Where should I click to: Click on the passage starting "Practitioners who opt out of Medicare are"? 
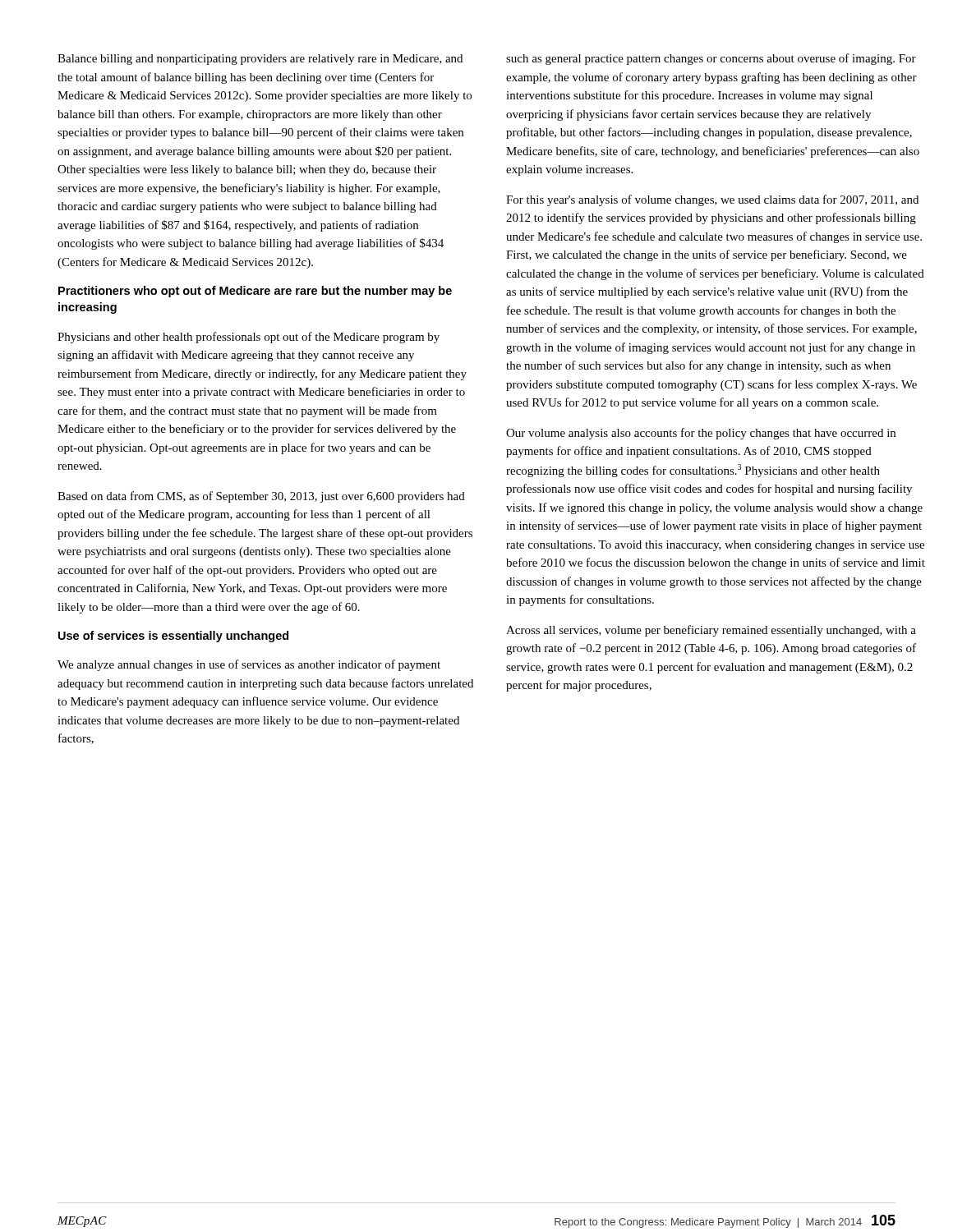[x=267, y=299]
